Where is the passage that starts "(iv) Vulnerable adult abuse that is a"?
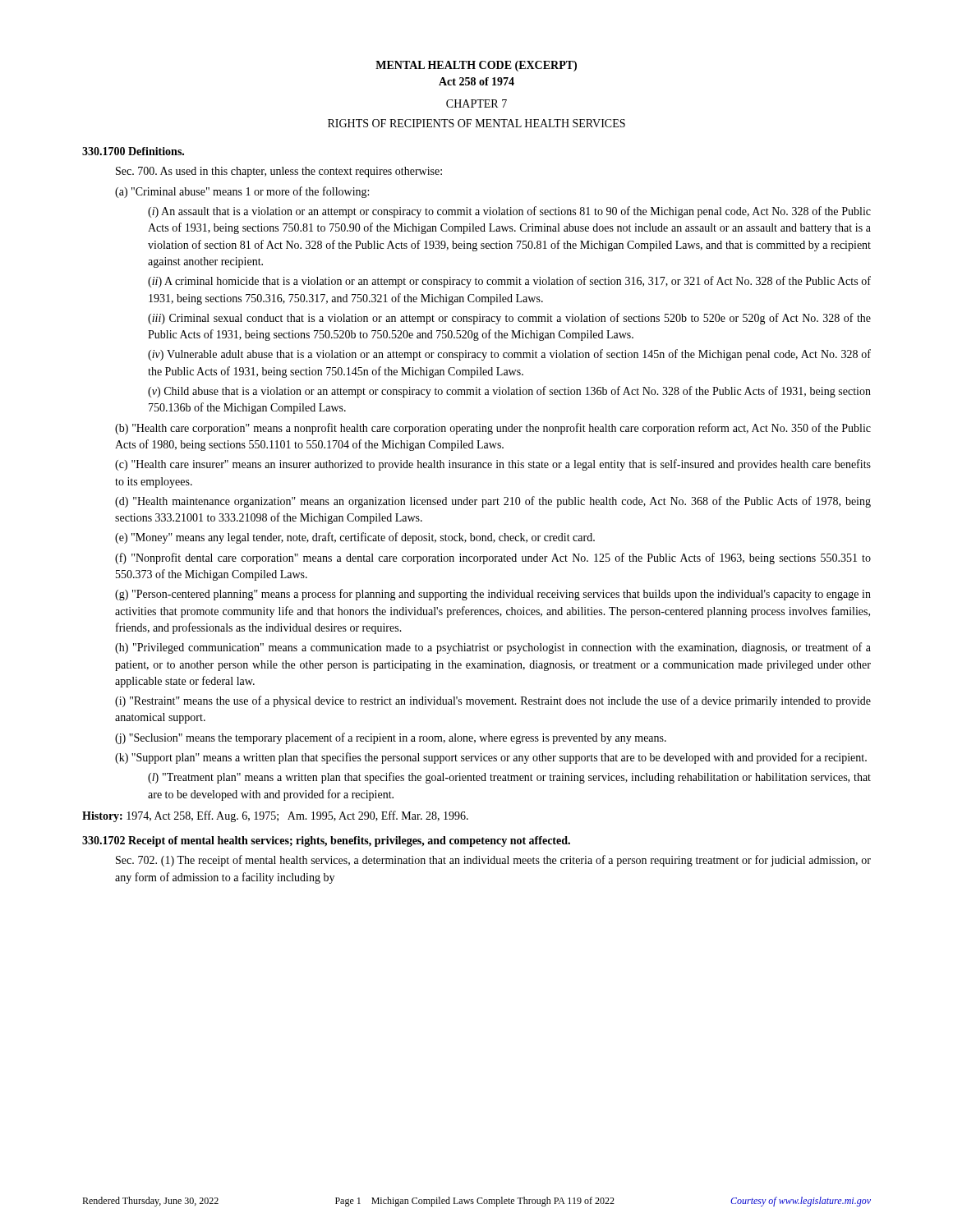The height and width of the screenshot is (1232, 953). (509, 364)
